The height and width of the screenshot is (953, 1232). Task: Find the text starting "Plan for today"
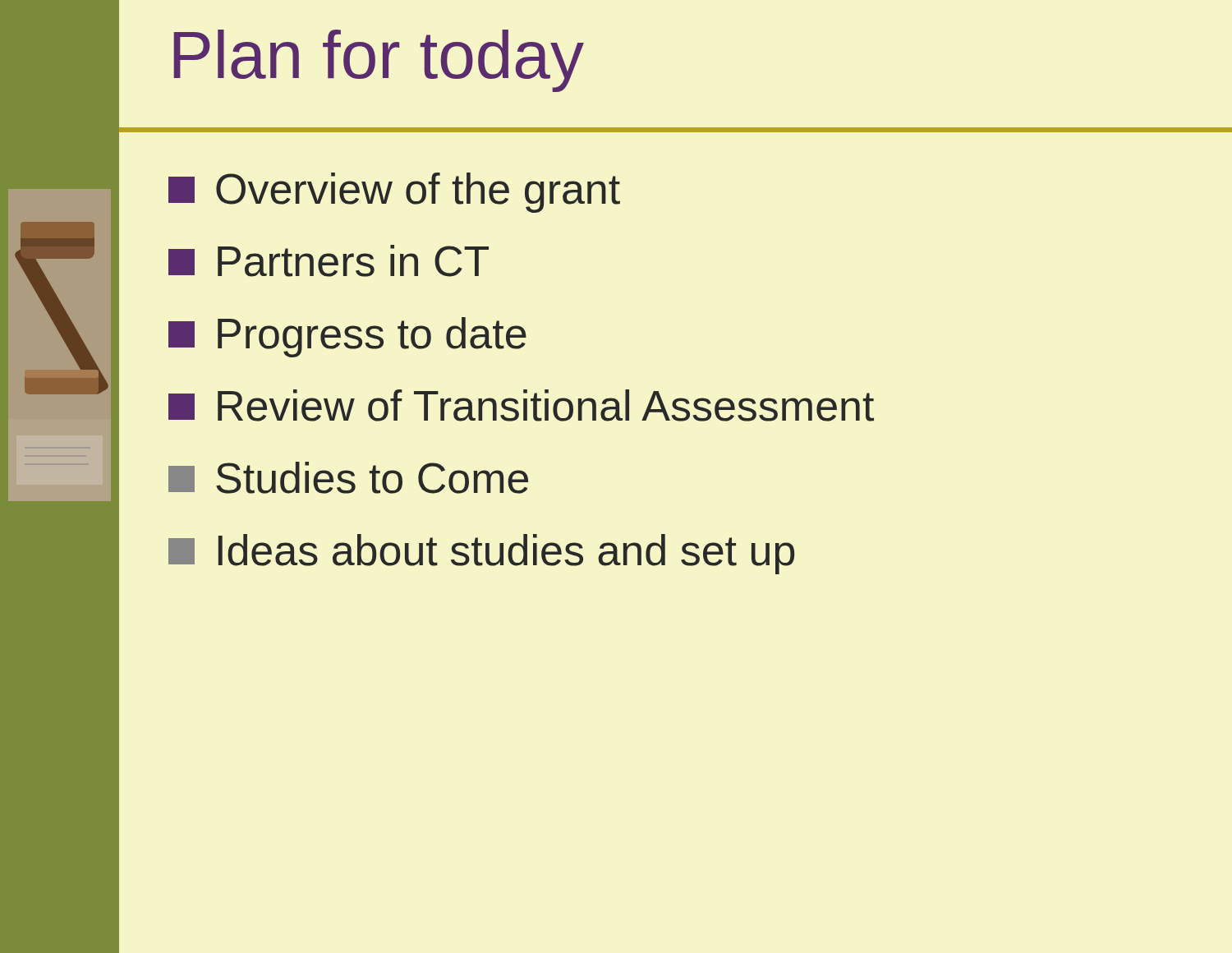coord(376,55)
